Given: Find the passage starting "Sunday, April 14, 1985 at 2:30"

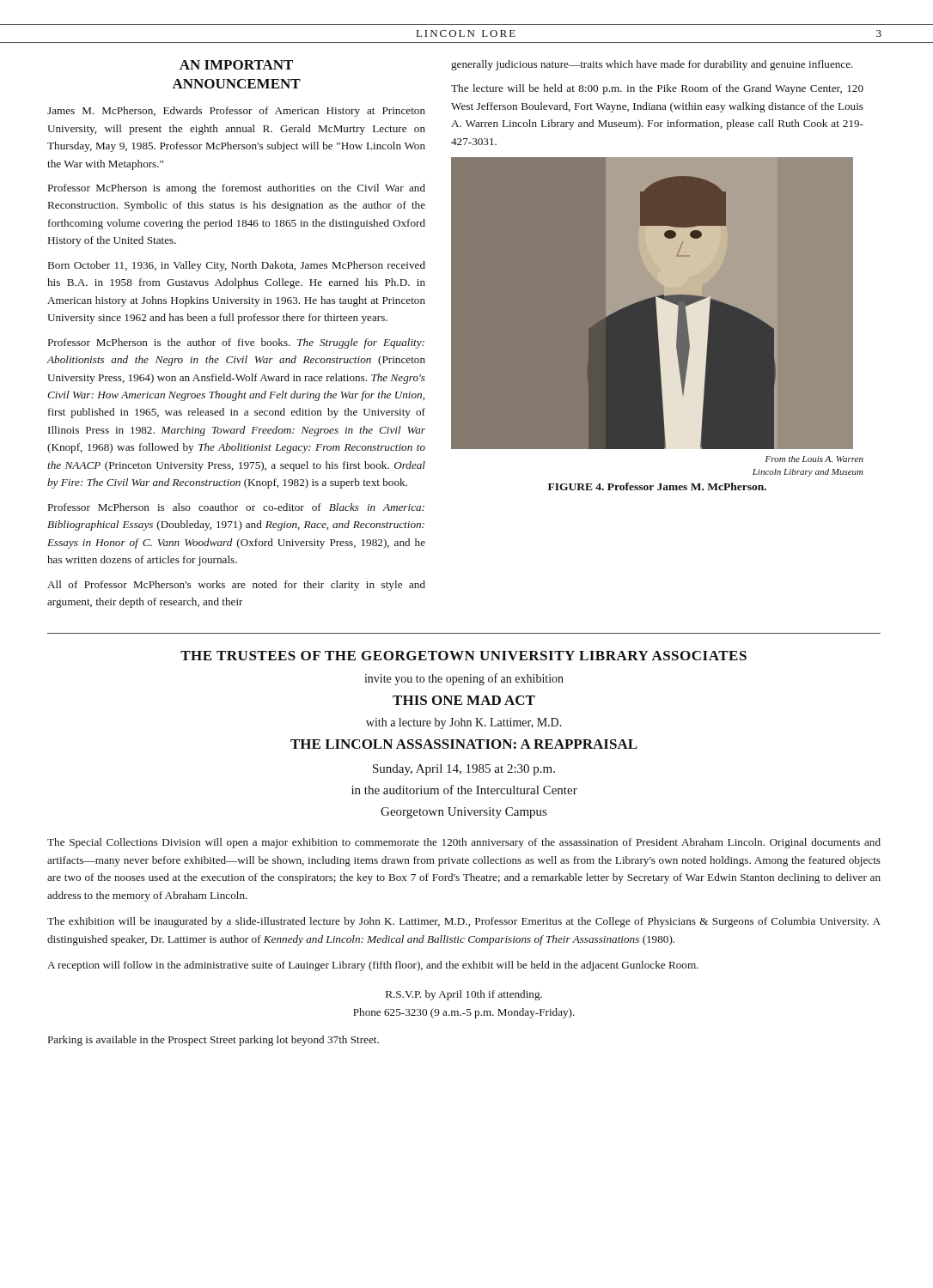Looking at the screenshot, I should point(464,790).
